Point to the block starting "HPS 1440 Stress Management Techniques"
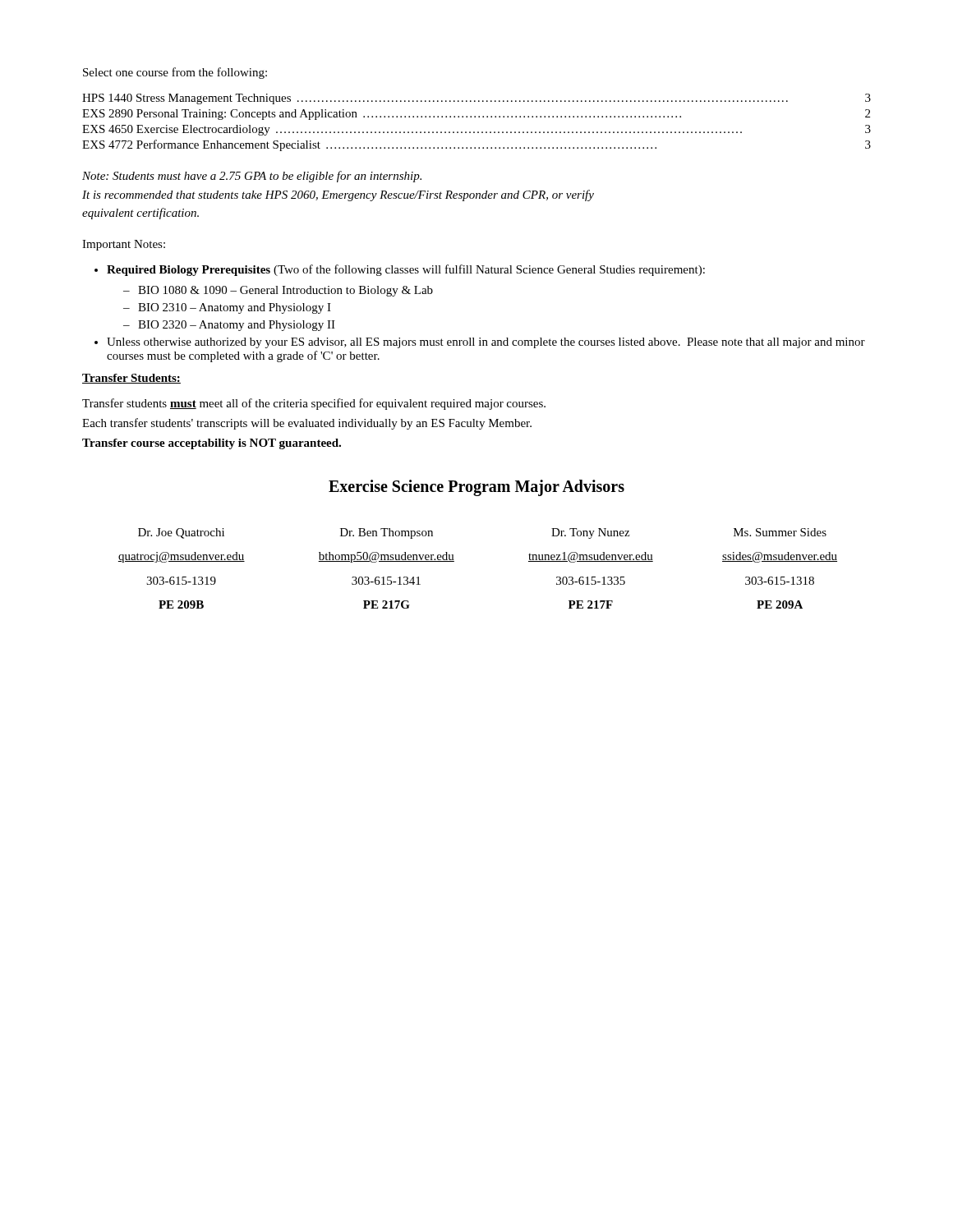The image size is (953, 1232). [476, 122]
